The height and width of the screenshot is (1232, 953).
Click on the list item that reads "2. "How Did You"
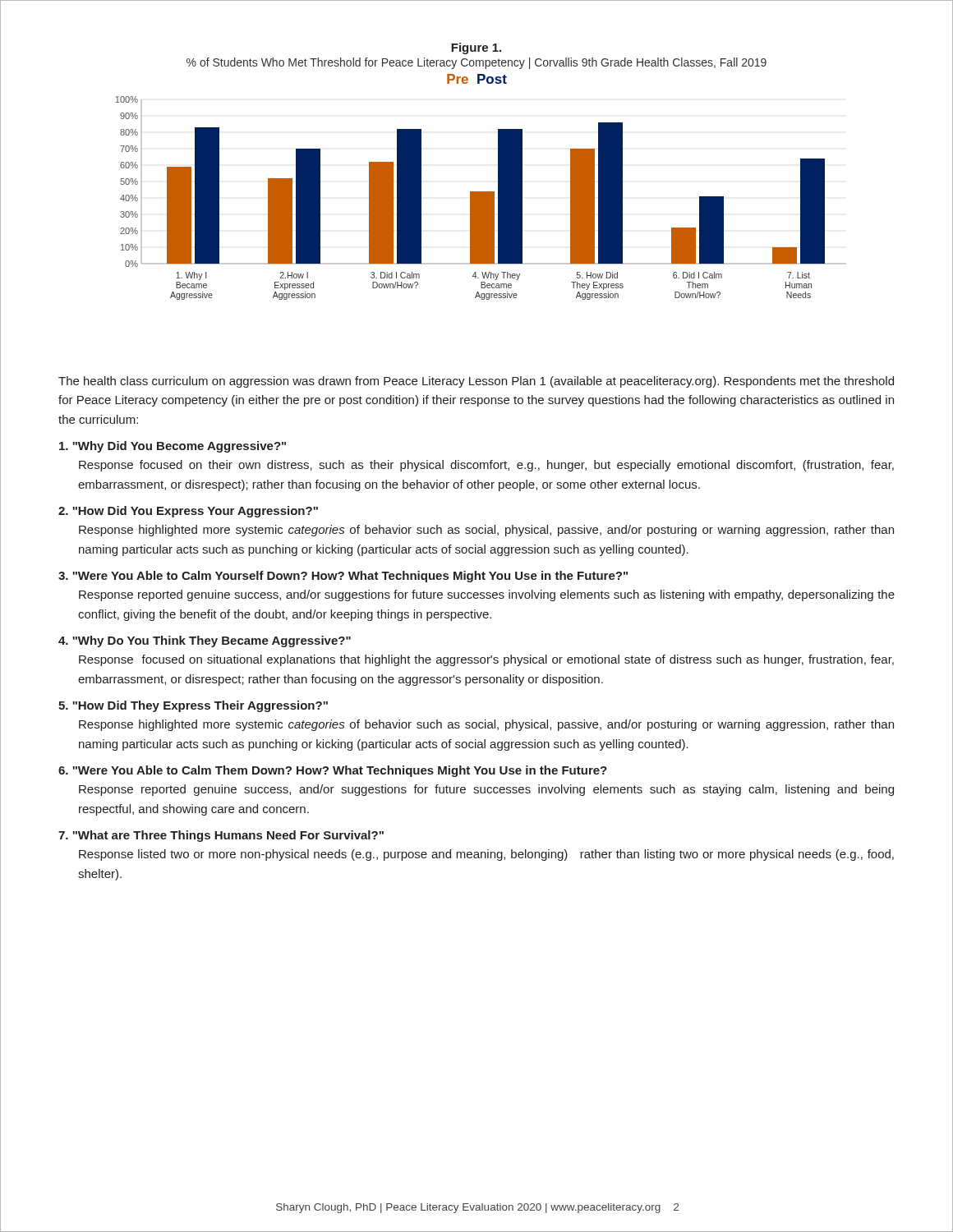476,531
